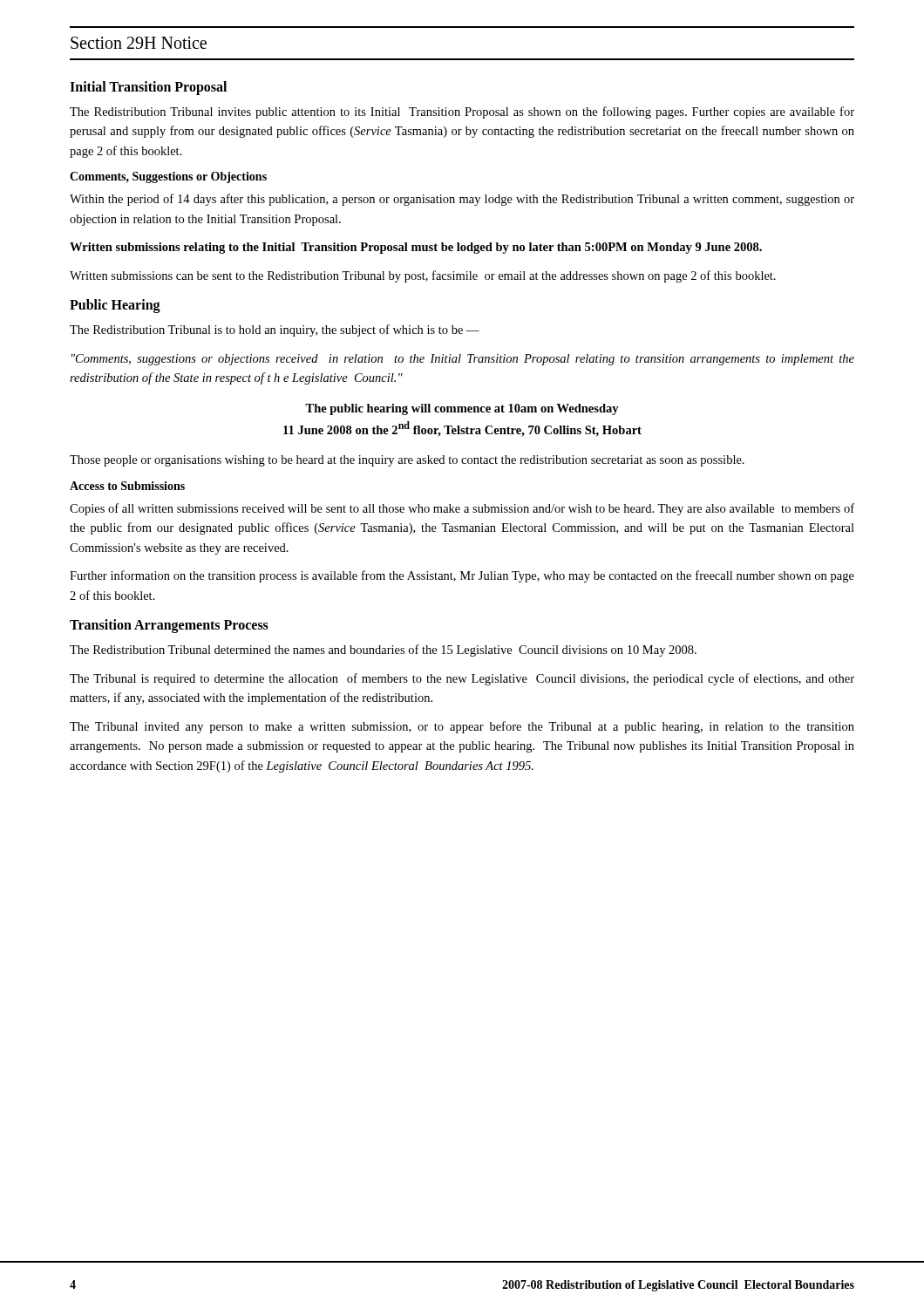Find the passage starting "Initial Transition Proposal"
This screenshot has width=924, height=1308.
(148, 88)
